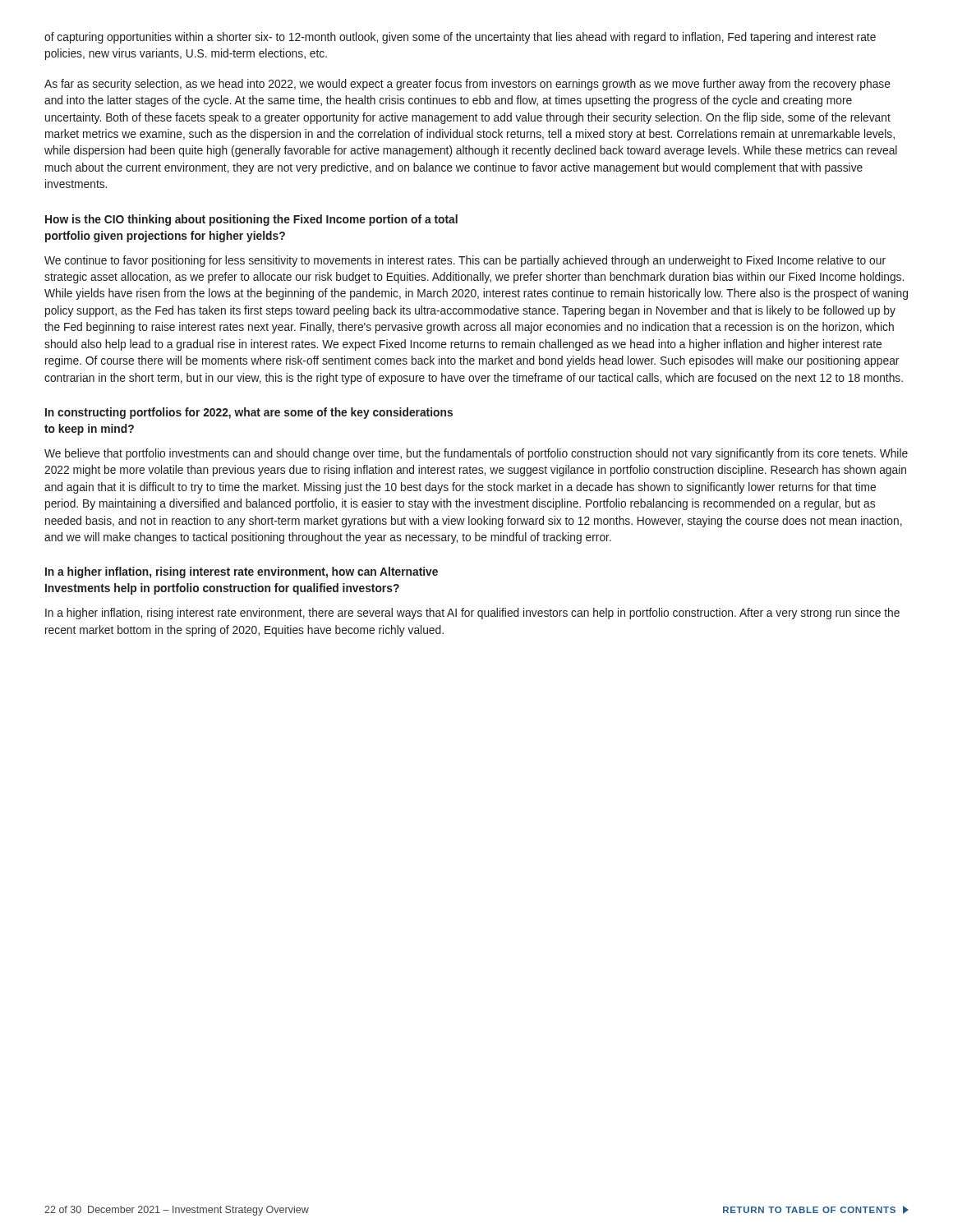
Task: Click the passage that begins "of capturing opportunities within a shorter six- to"
Action: pyautogui.click(x=460, y=46)
